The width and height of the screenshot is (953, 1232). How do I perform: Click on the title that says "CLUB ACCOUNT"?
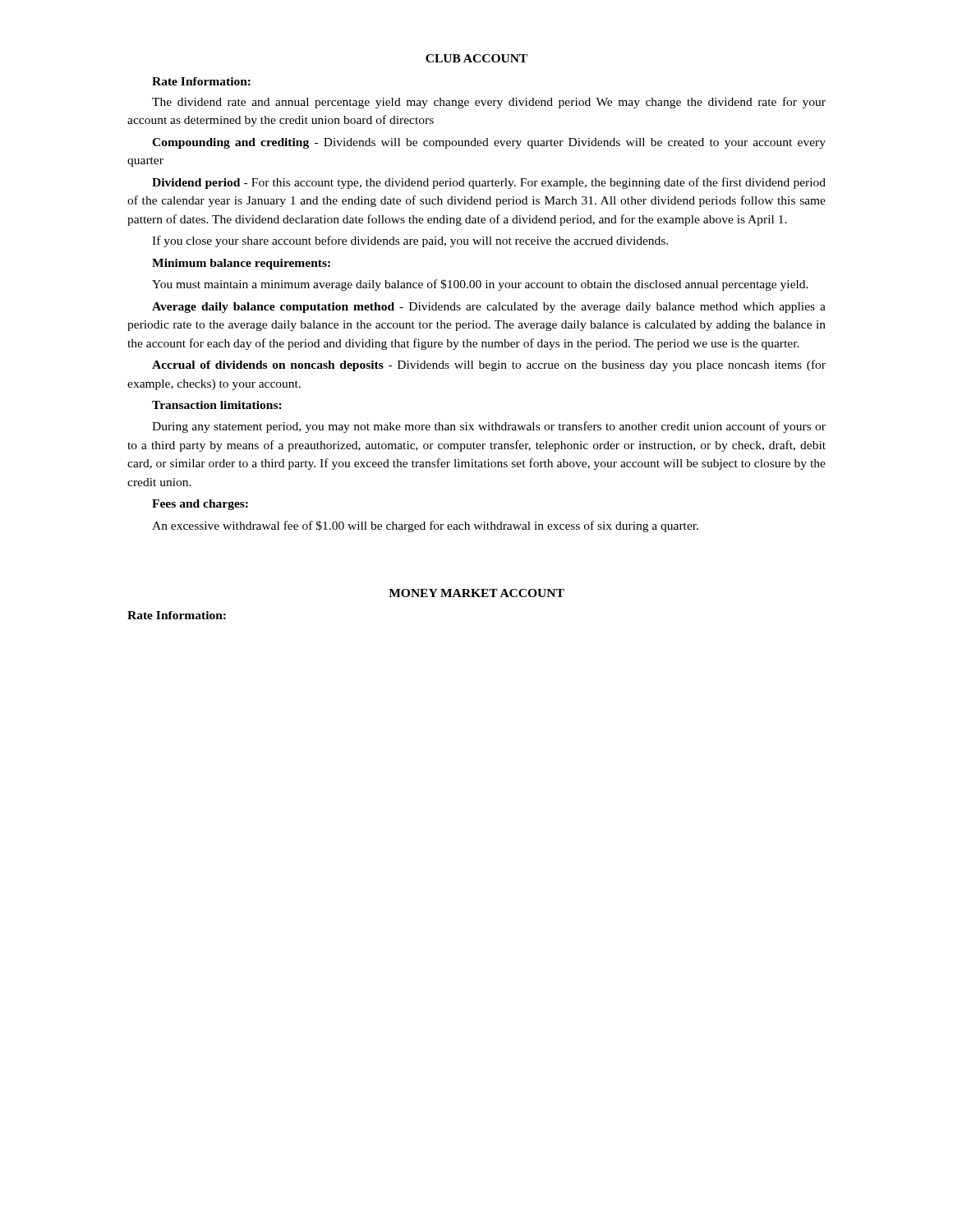476,59
